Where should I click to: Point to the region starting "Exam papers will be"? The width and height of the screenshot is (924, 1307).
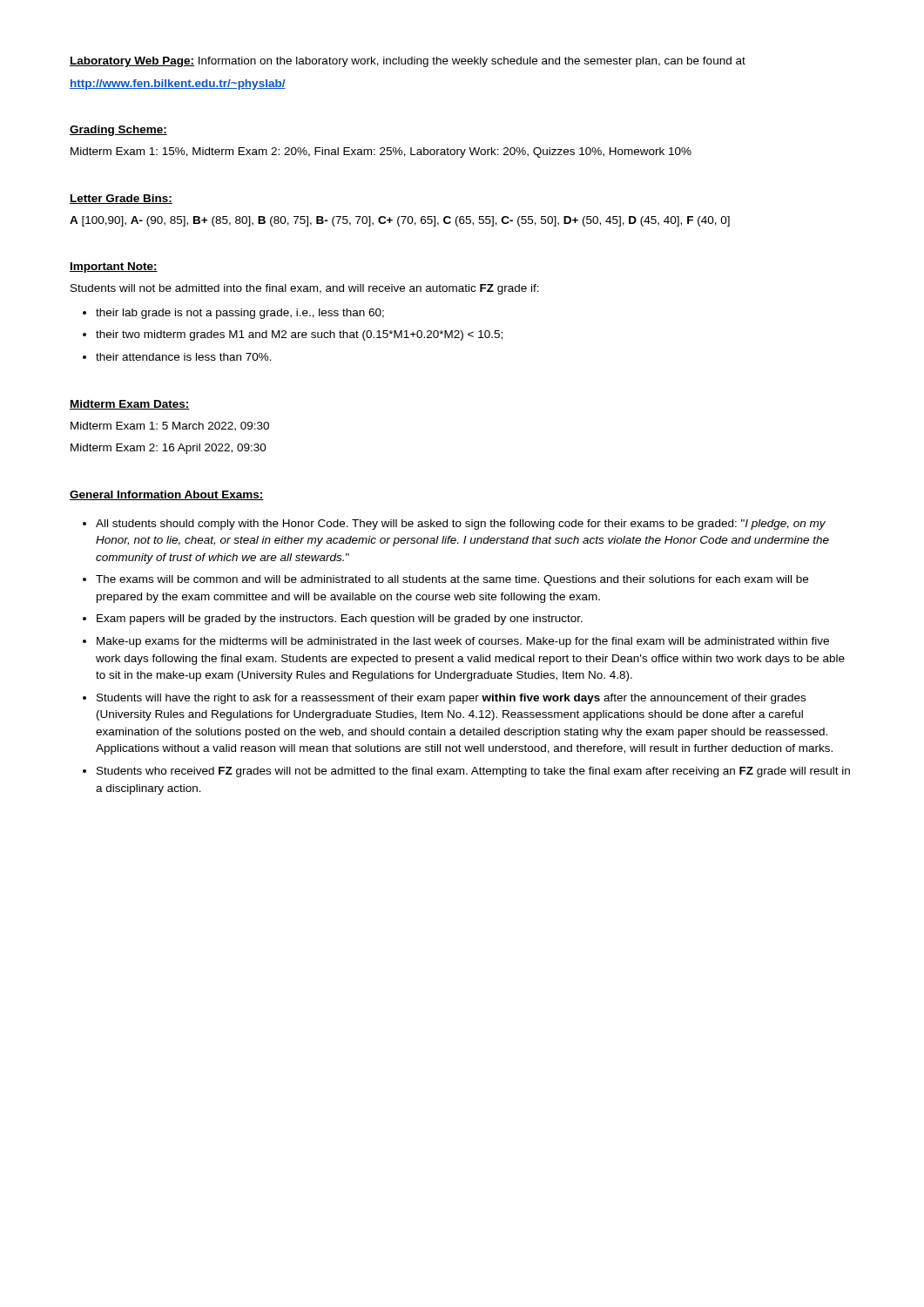(x=340, y=619)
